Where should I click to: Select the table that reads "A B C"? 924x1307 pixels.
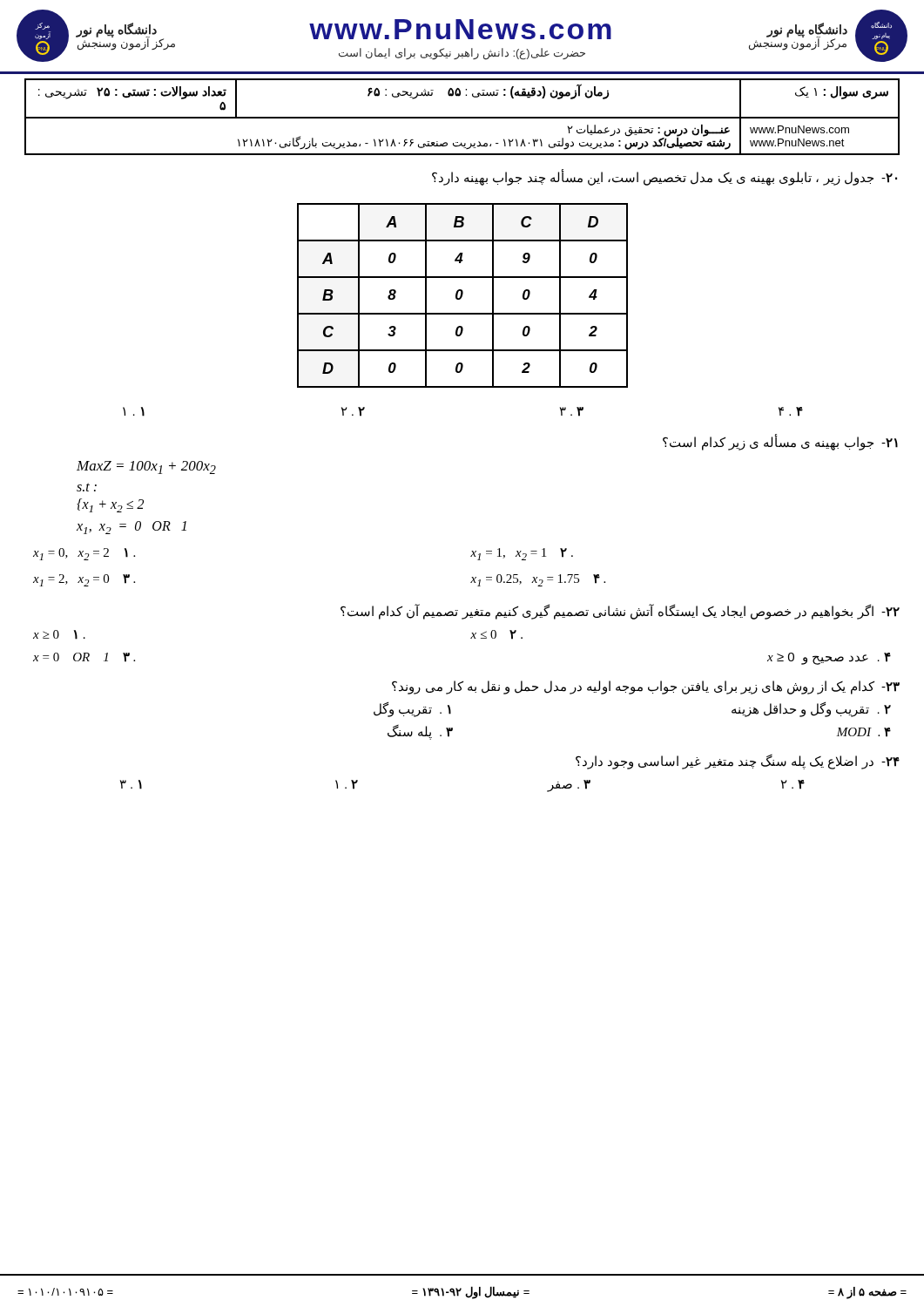tap(462, 295)
